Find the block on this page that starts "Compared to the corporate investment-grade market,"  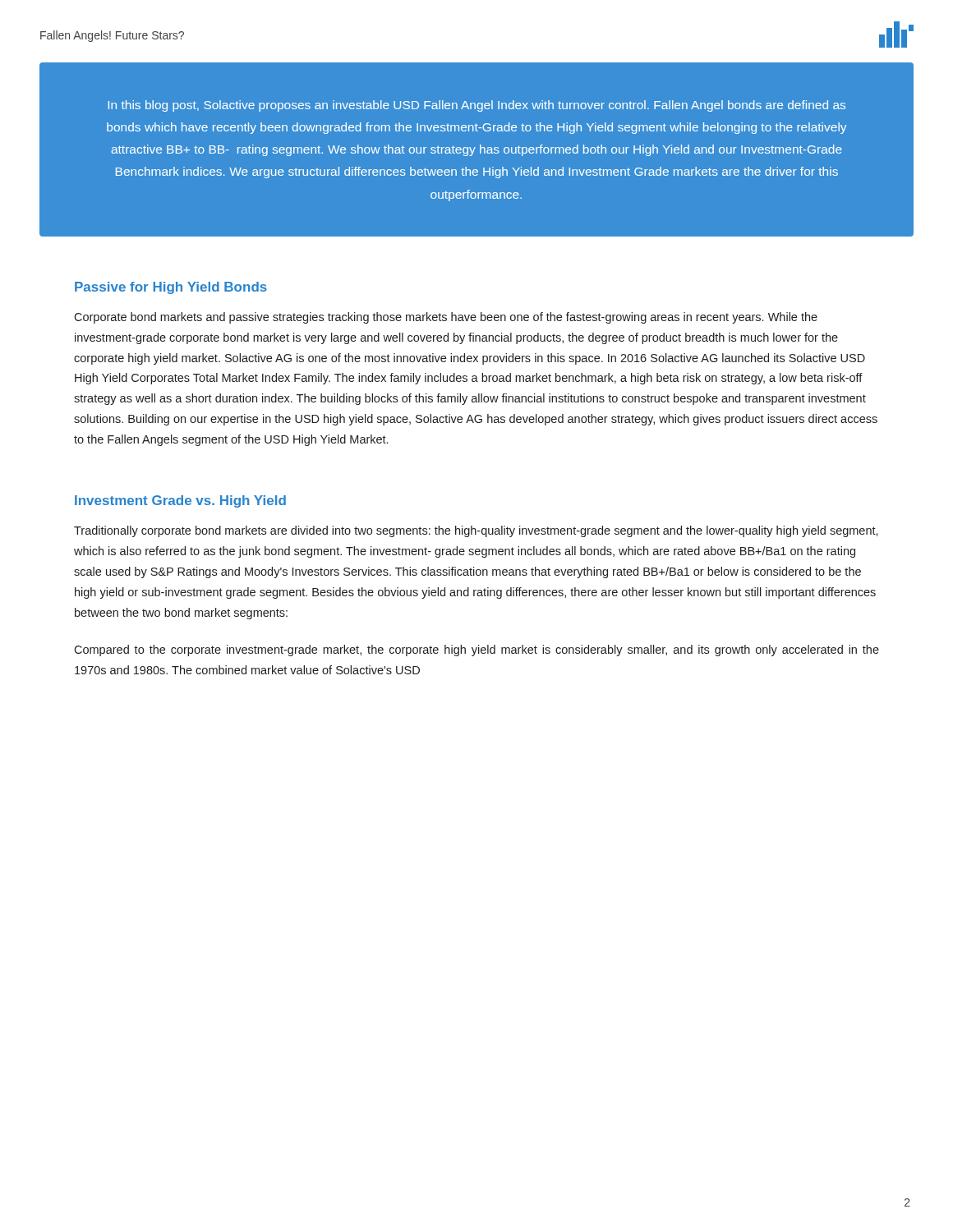point(476,660)
